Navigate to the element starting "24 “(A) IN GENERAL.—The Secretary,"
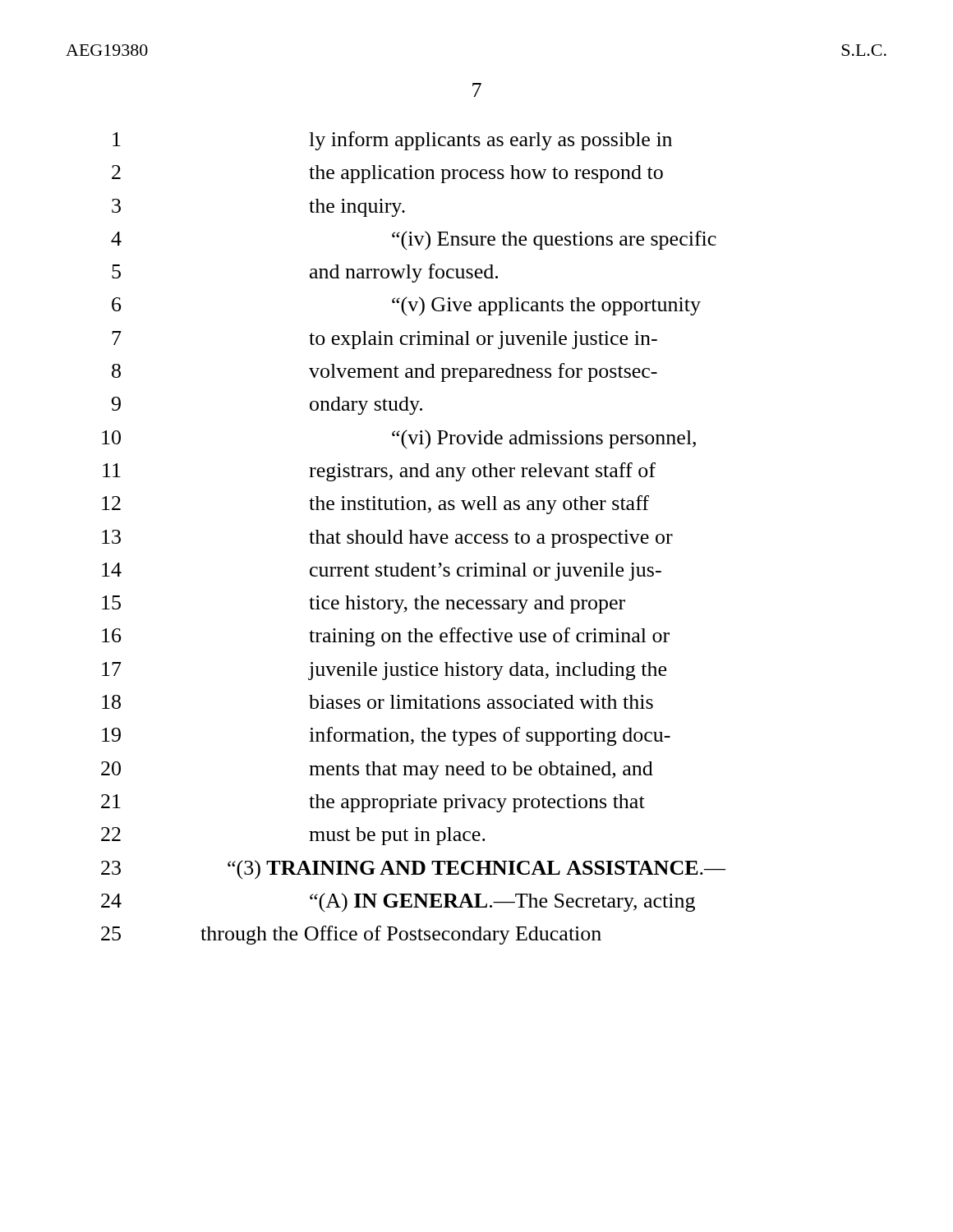Viewport: 953px width, 1232px height. 476,901
